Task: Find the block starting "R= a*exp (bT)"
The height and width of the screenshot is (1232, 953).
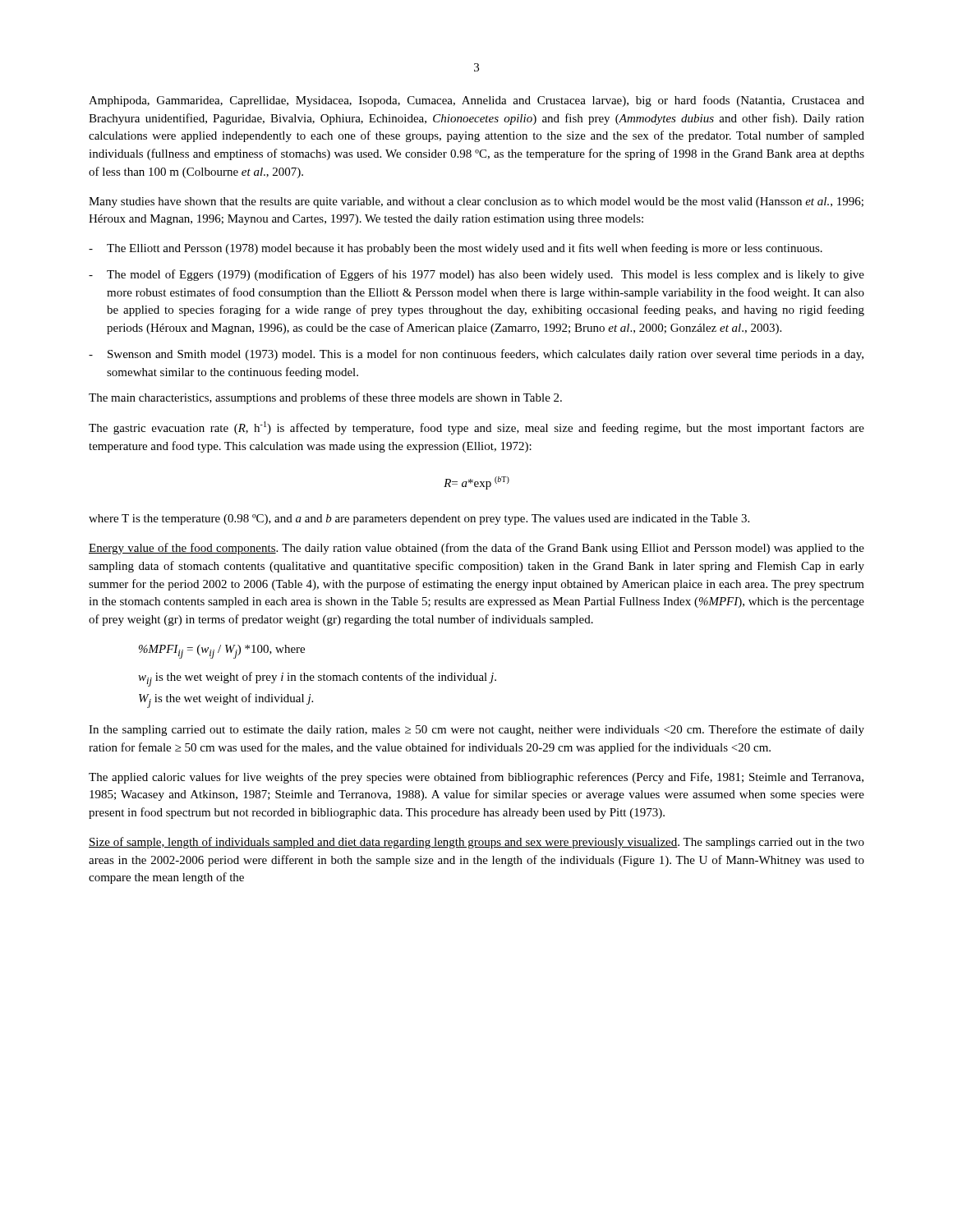Action: pos(476,482)
